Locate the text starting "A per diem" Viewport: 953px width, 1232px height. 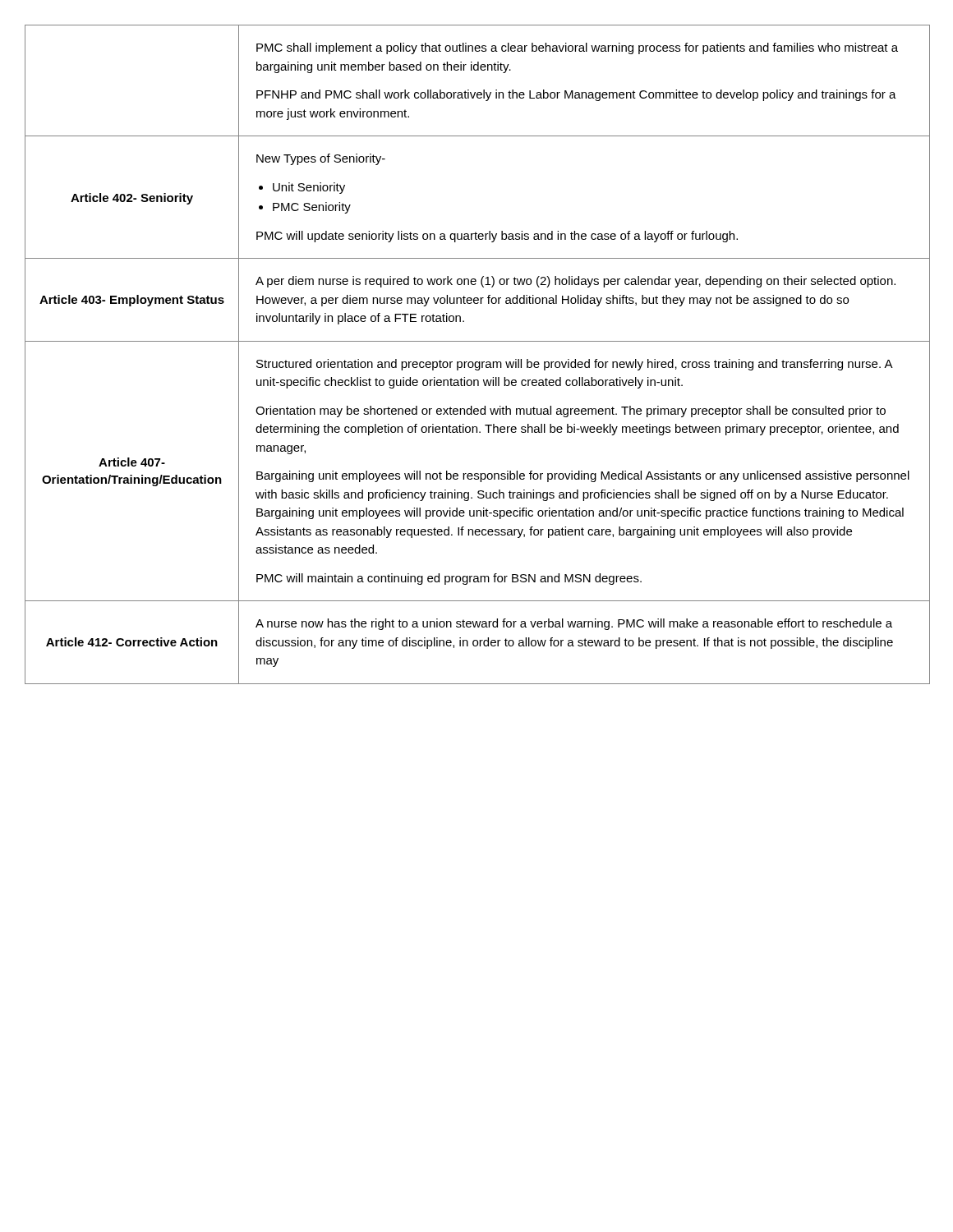584,300
